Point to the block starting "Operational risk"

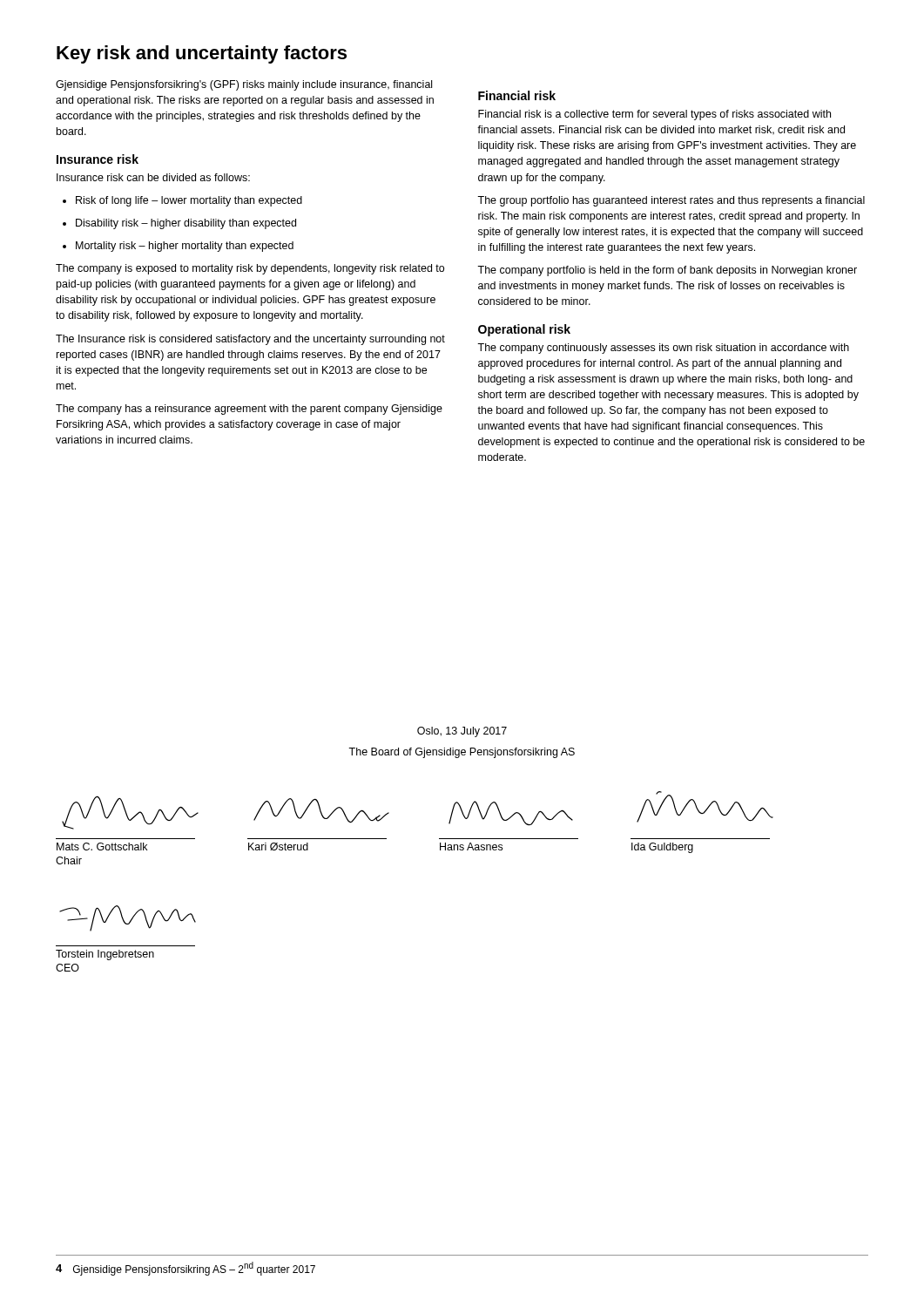(x=524, y=330)
